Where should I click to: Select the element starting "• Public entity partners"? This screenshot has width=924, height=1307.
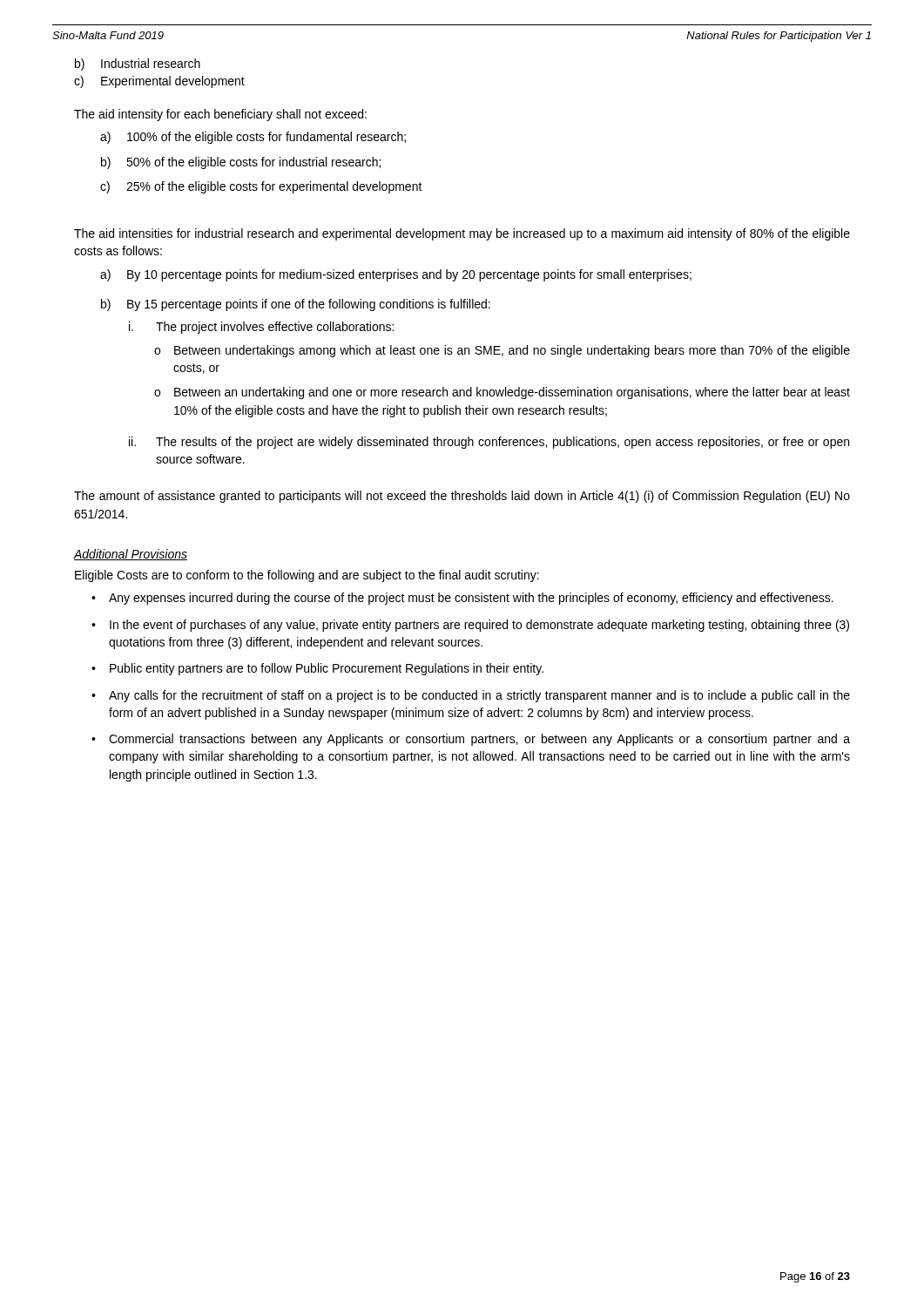(318, 669)
